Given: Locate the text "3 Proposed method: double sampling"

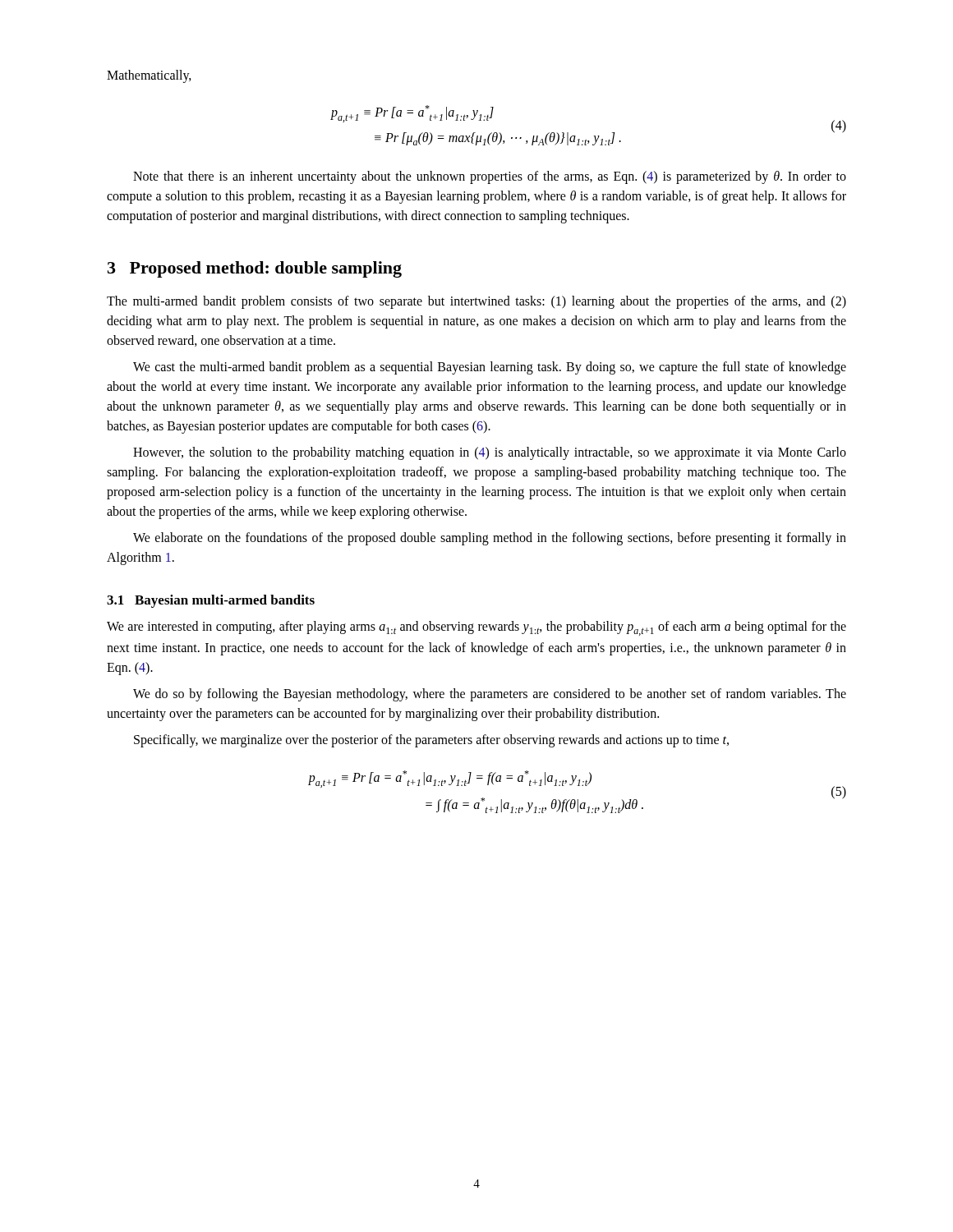Looking at the screenshot, I should point(254,267).
